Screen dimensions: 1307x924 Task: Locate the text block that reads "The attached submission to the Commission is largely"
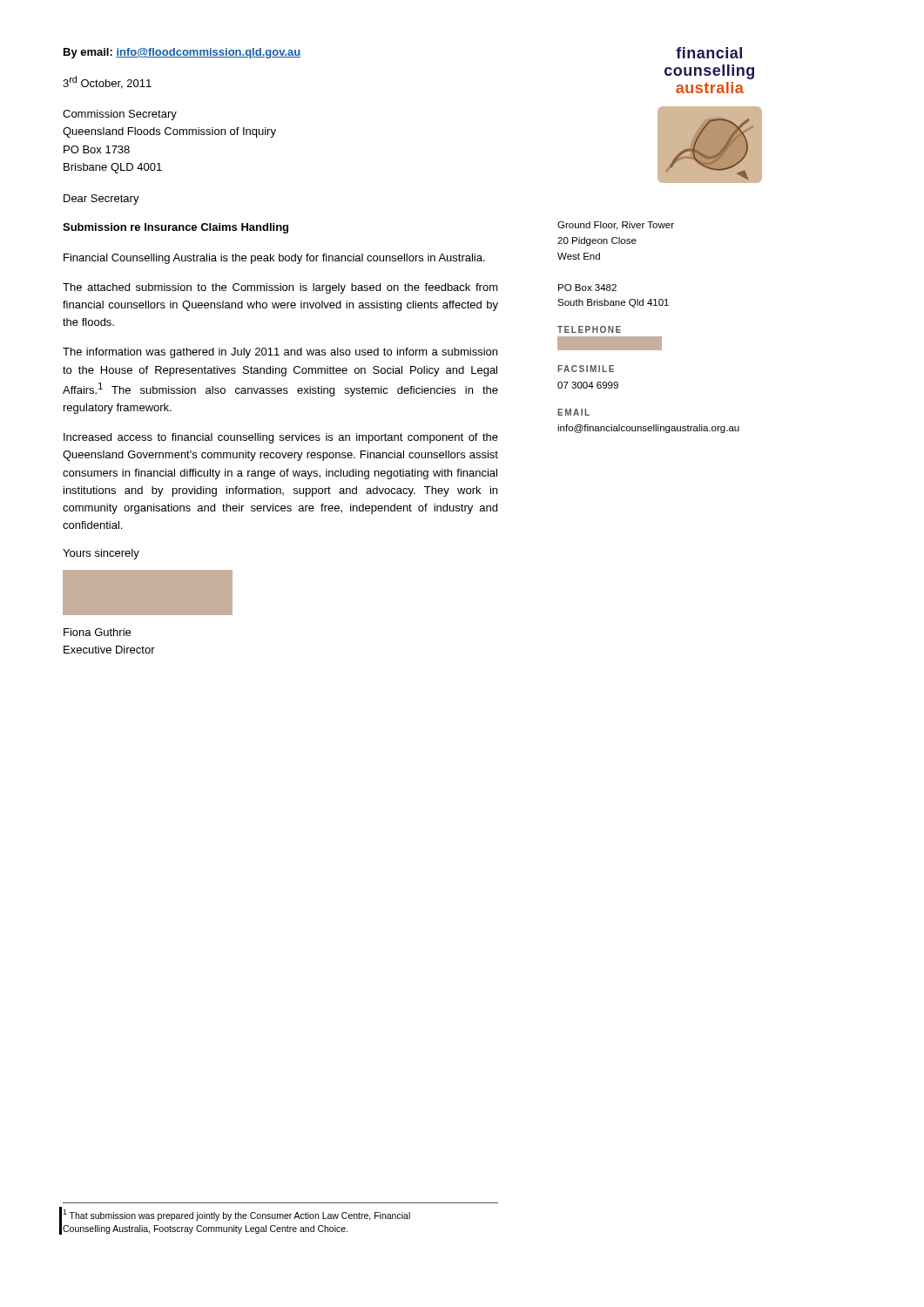[x=280, y=305]
